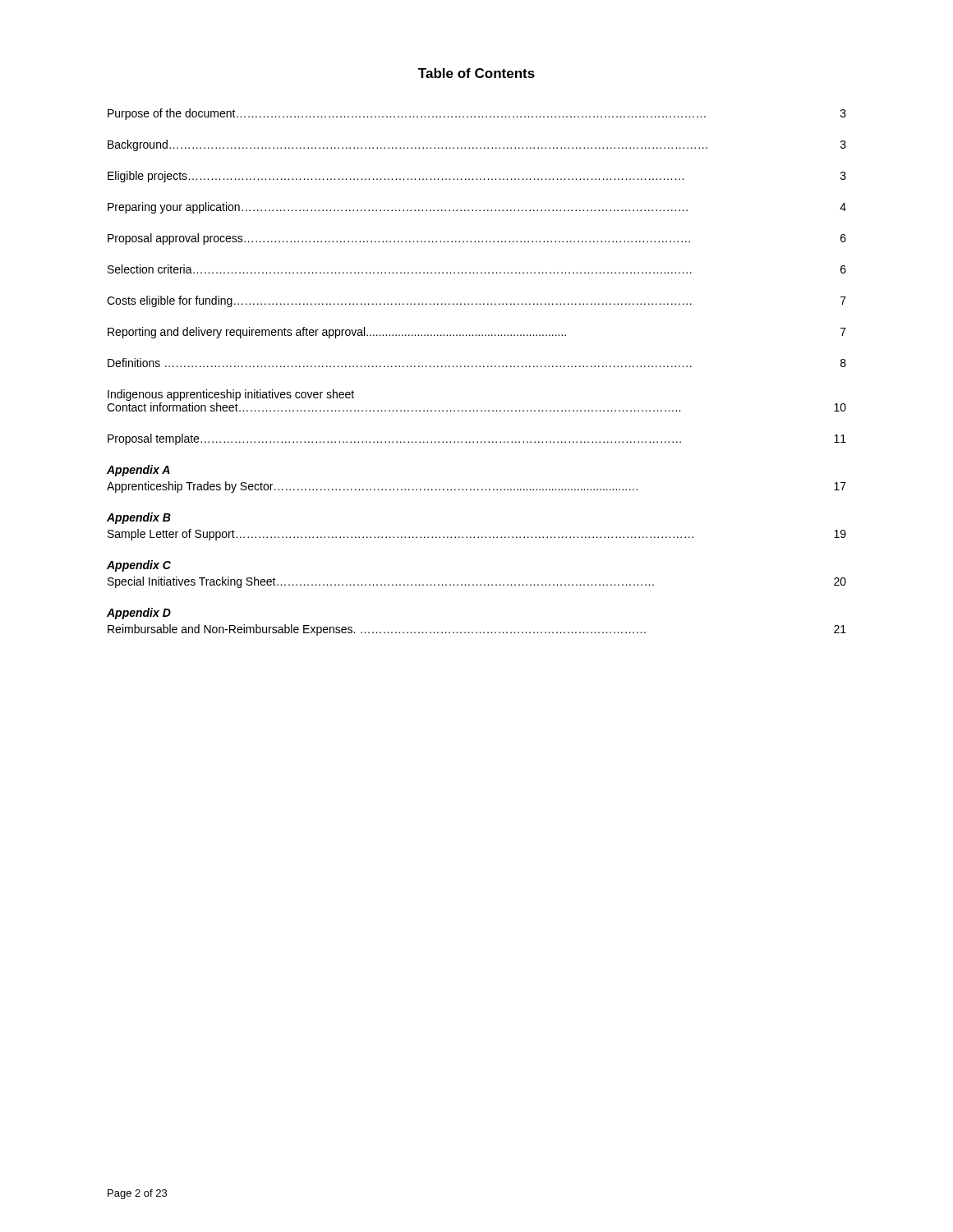
Task: Select the list item containing "Reimbursable and Non-Reimbursable Expenses."
Action: pos(476,629)
